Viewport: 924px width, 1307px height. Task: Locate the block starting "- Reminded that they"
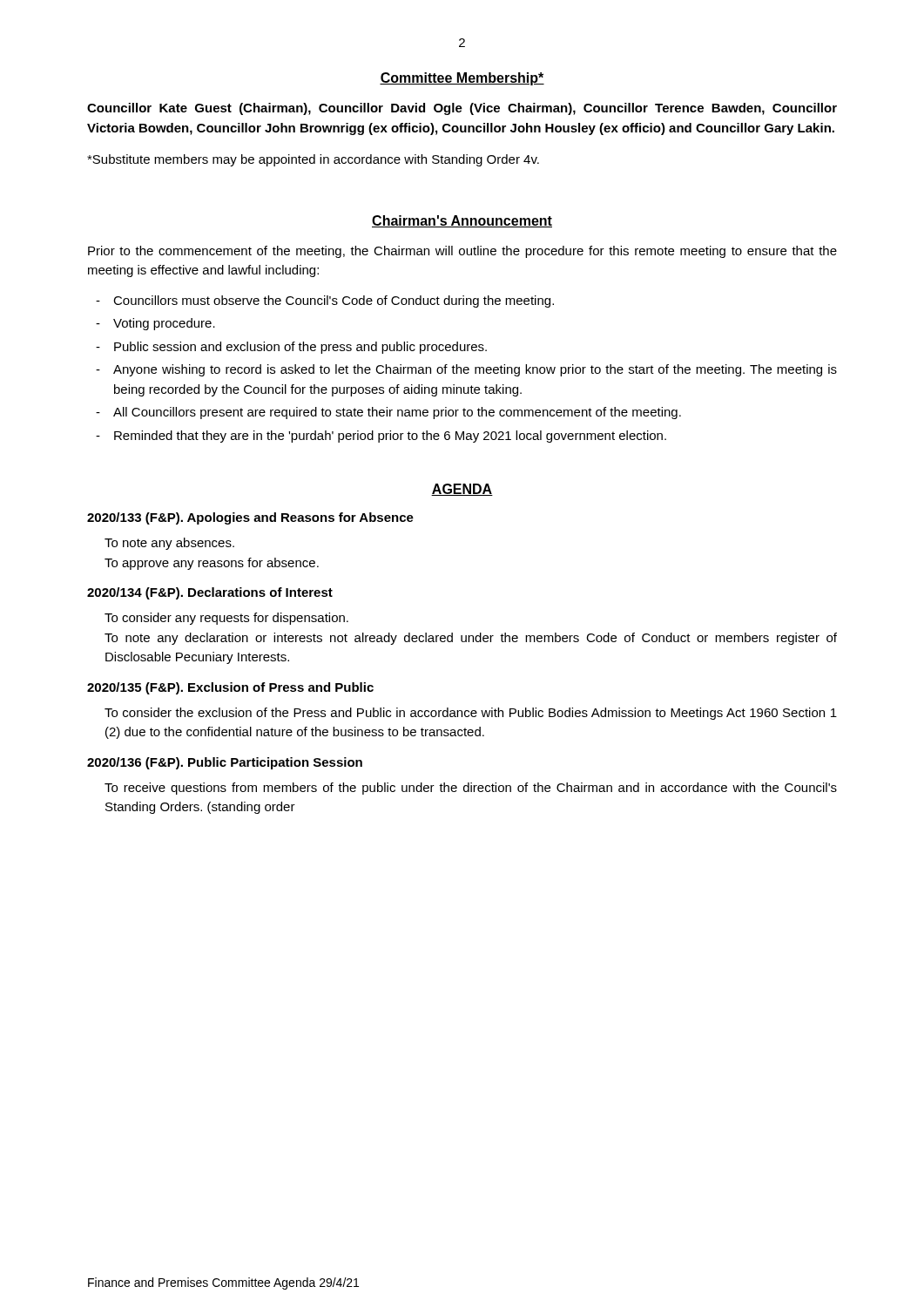pyautogui.click(x=382, y=435)
